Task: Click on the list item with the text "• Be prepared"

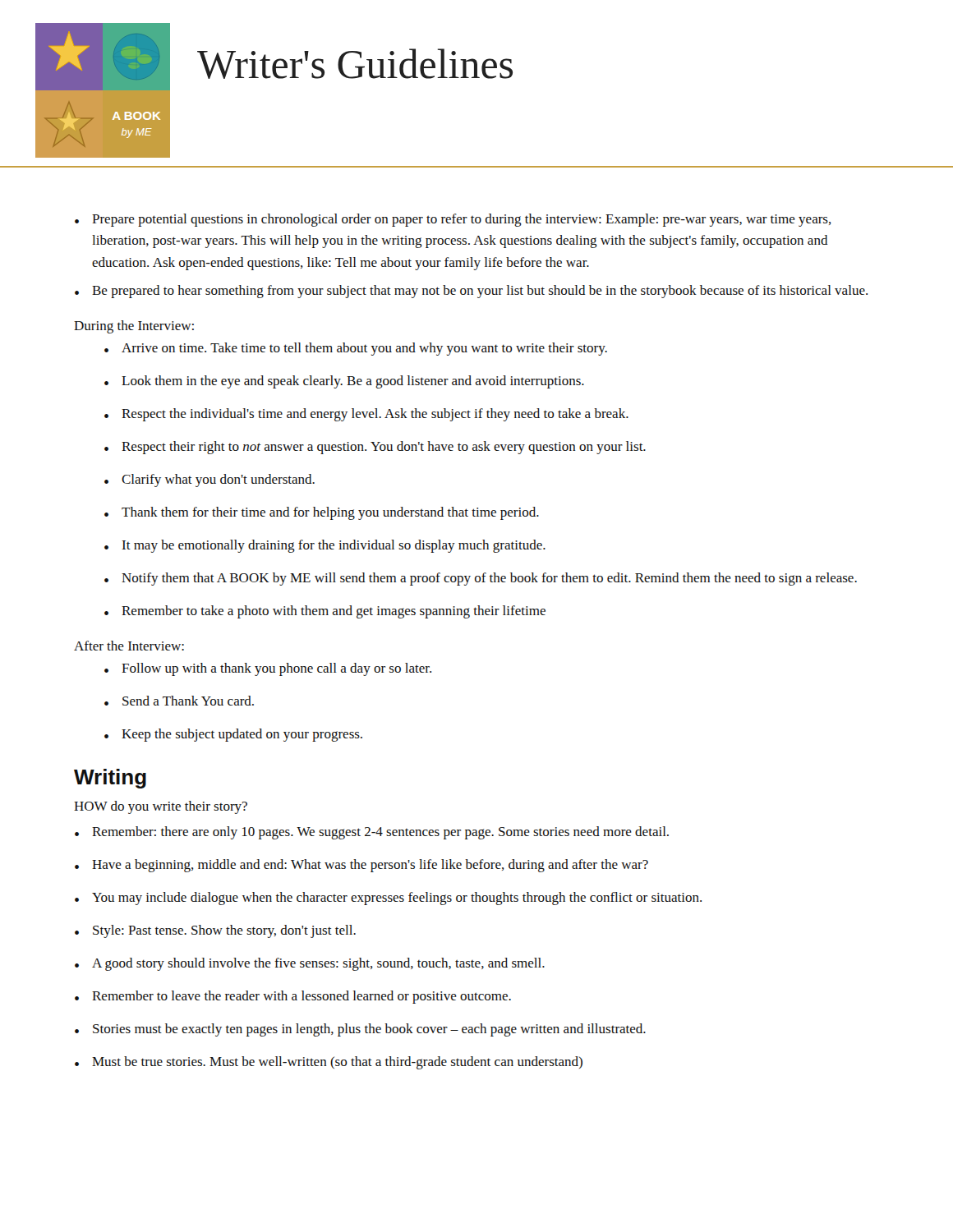Action: (x=476, y=293)
